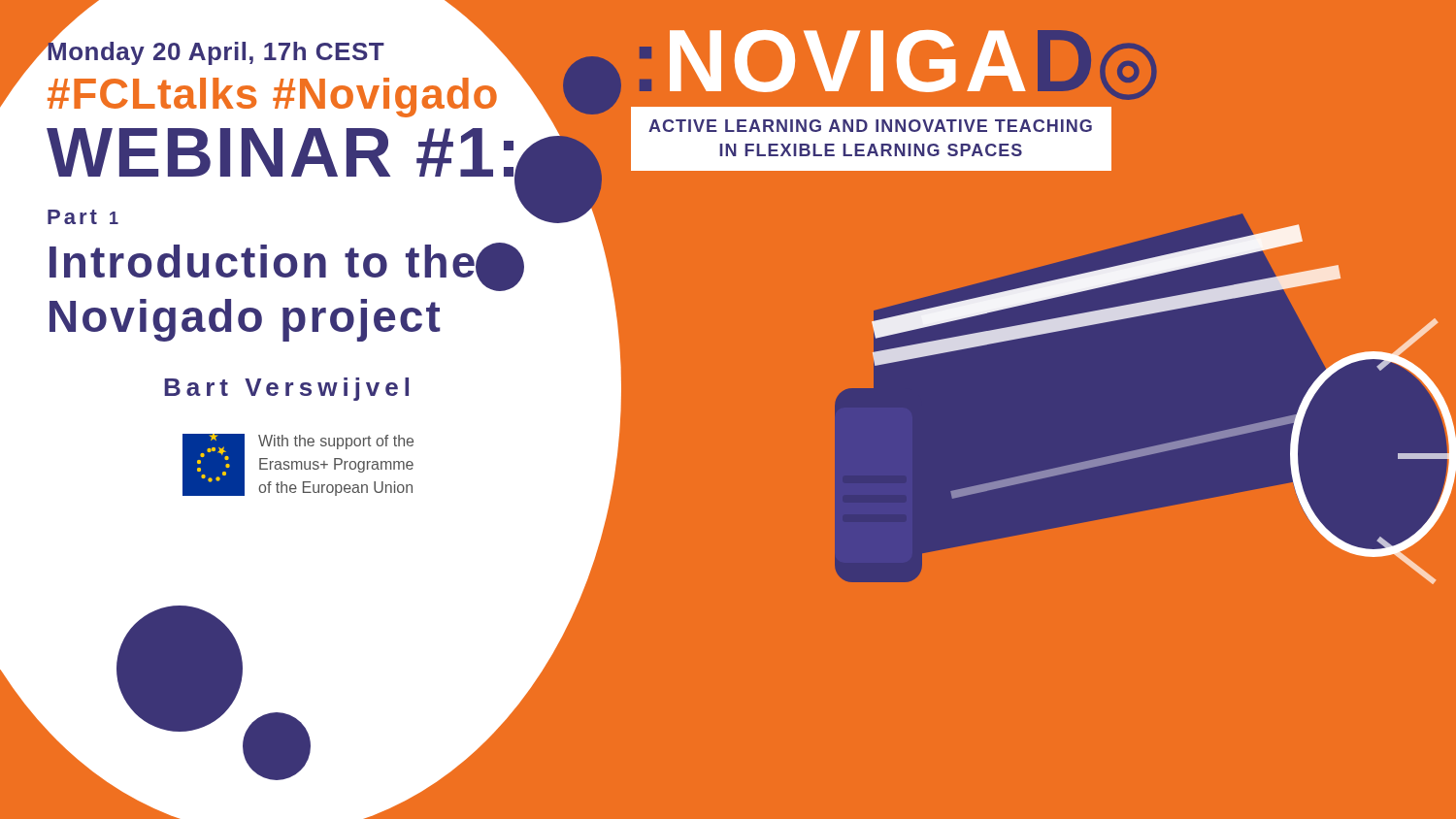
Task: Click the passage that begins "Monday 20 April, 17h"
Action: (x=216, y=51)
